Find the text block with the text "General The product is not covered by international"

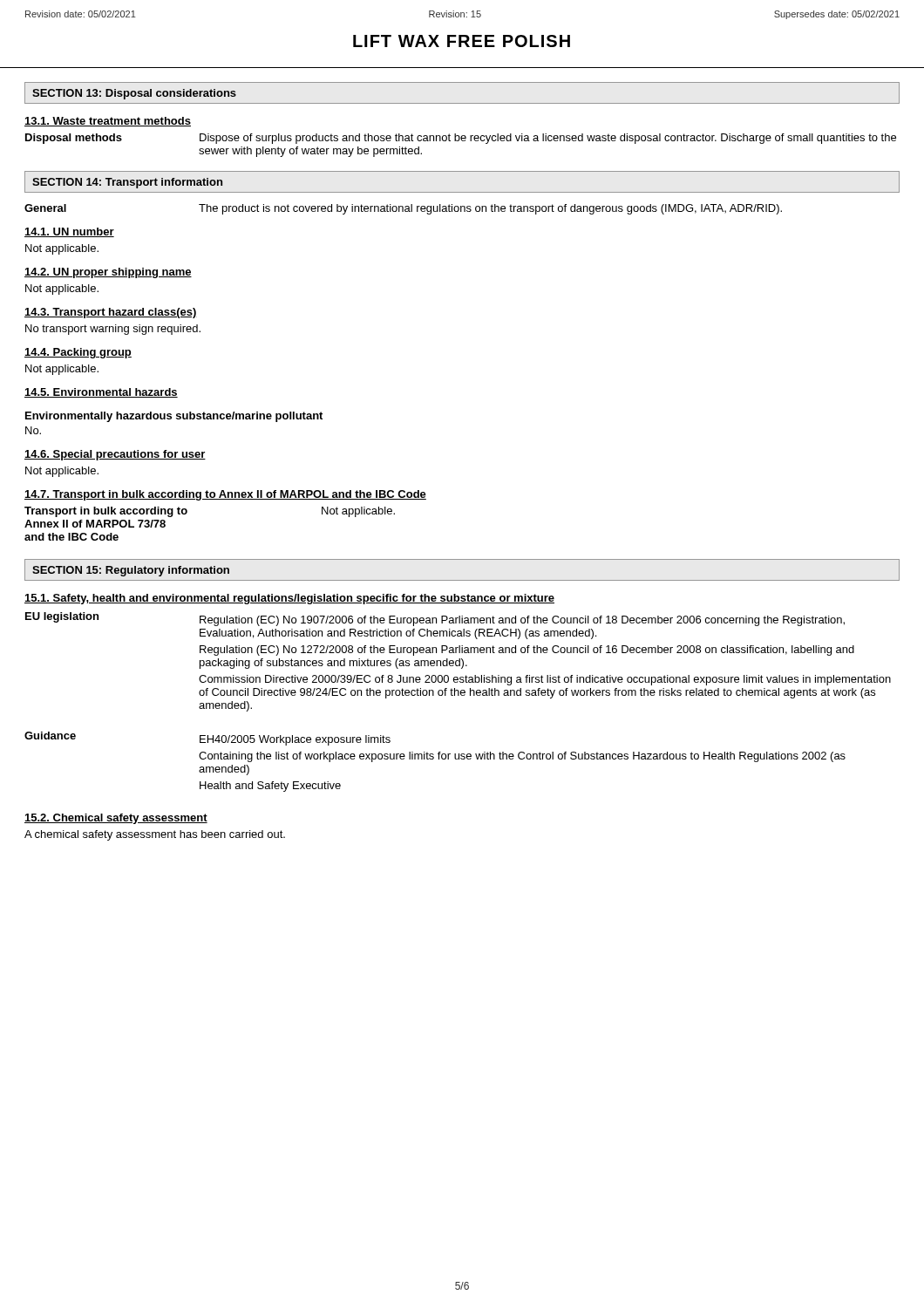click(x=462, y=208)
